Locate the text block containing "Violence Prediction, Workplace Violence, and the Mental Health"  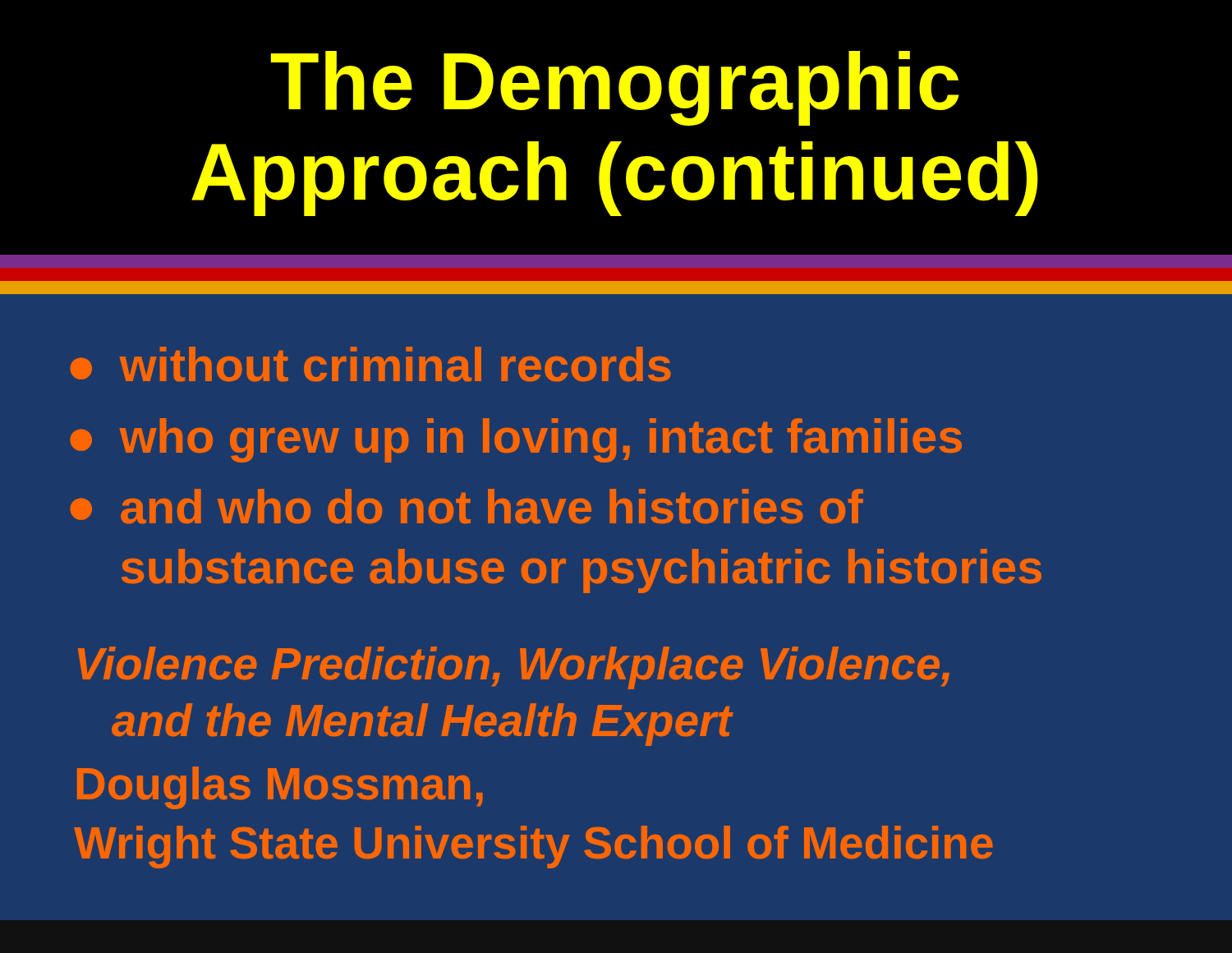point(514,692)
